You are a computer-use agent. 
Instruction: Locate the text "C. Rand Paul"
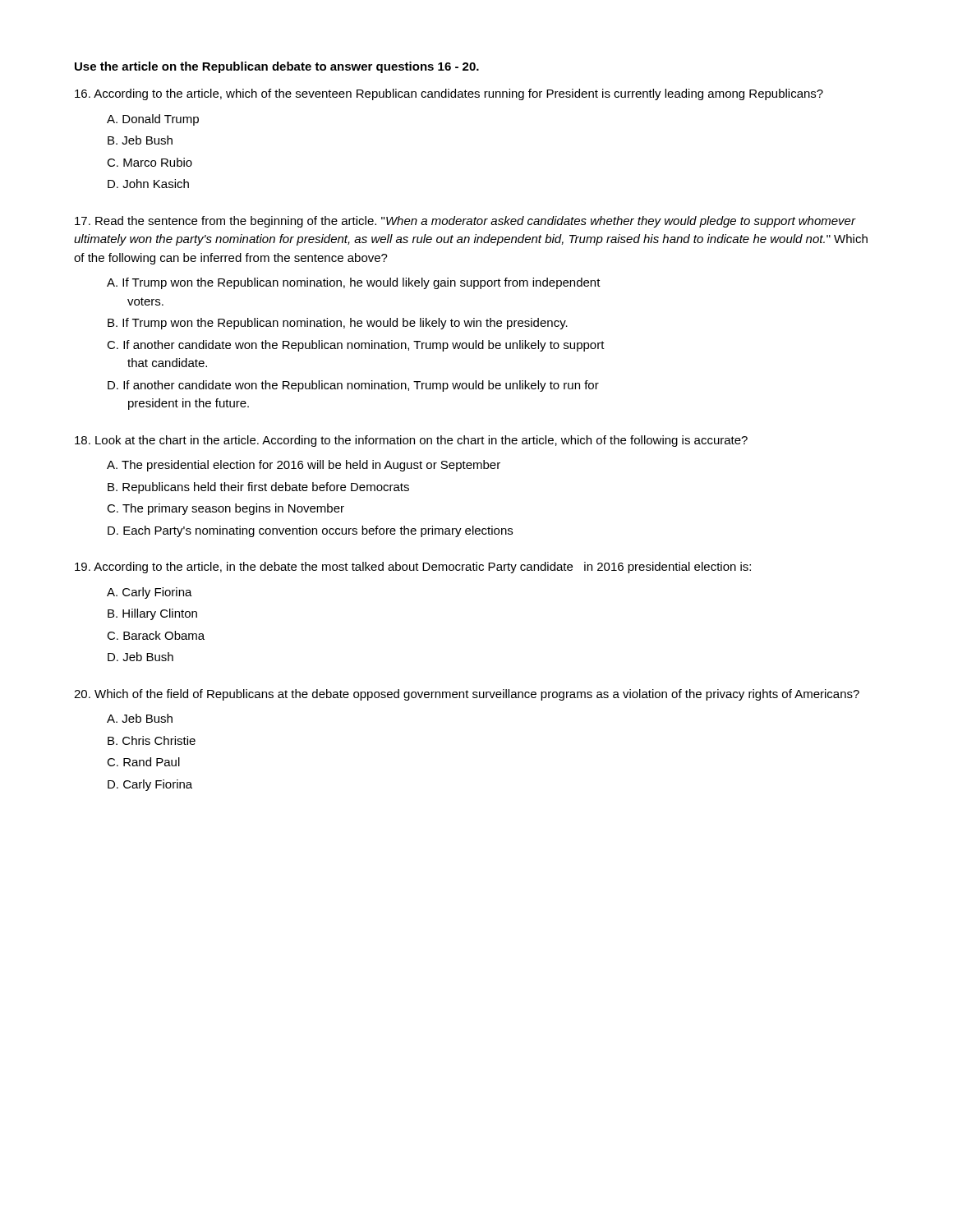143,762
